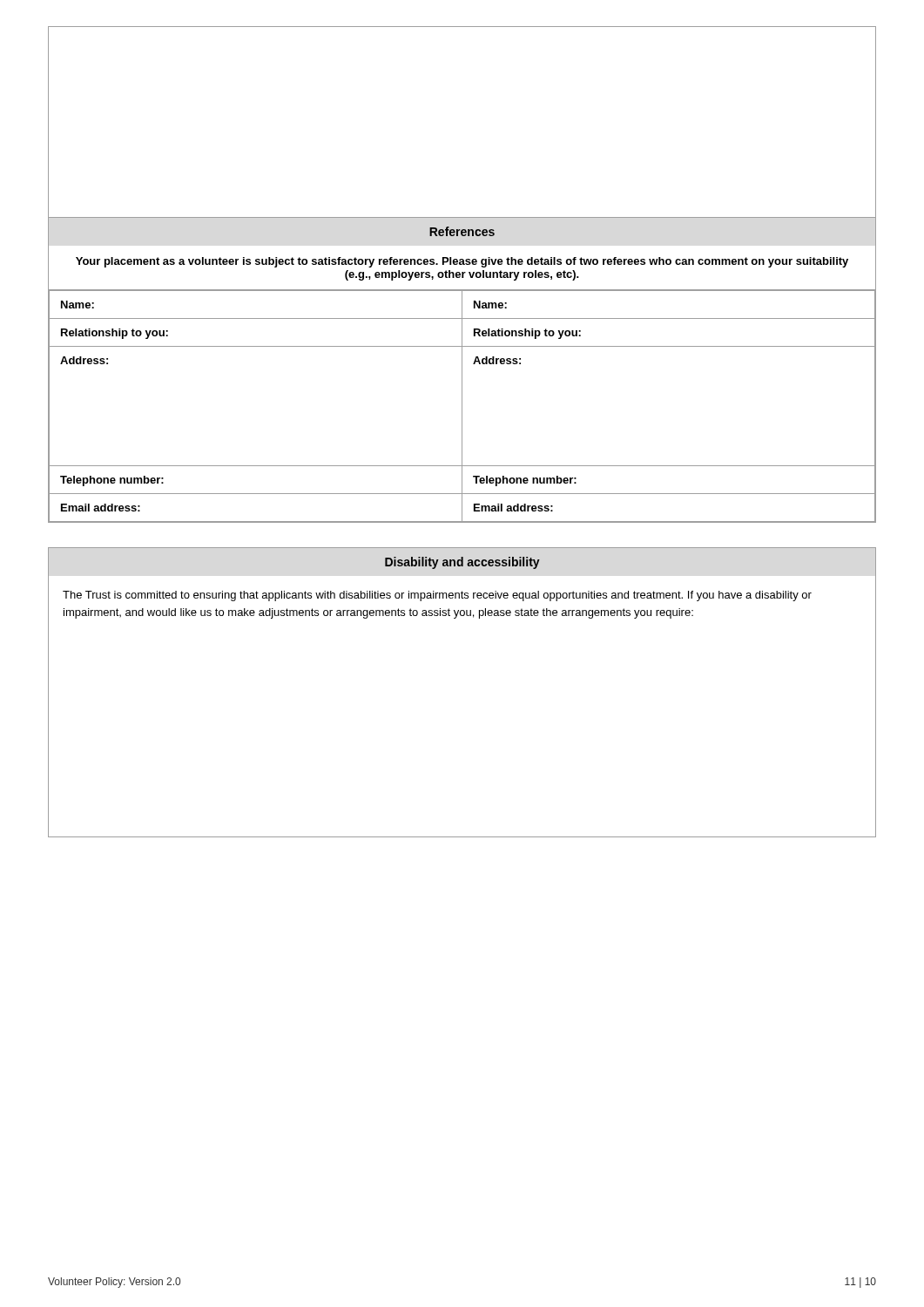Find "Disability and accessibility" on this page
The image size is (924, 1307).
[x=462, y=562]
